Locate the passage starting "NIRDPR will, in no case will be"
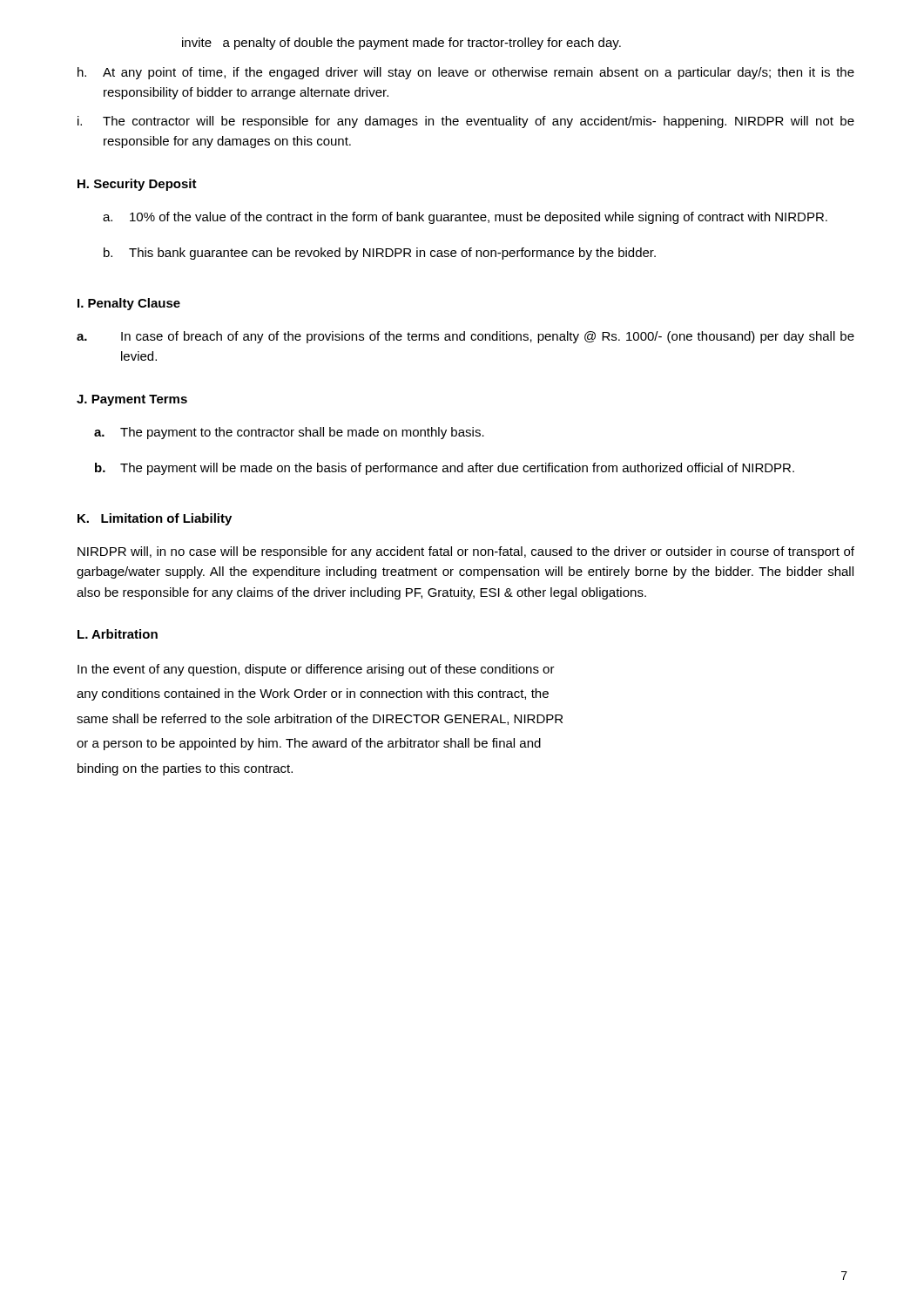Image resolution: width=924 pixels, height=1307 pixels. tap(465, 571)
